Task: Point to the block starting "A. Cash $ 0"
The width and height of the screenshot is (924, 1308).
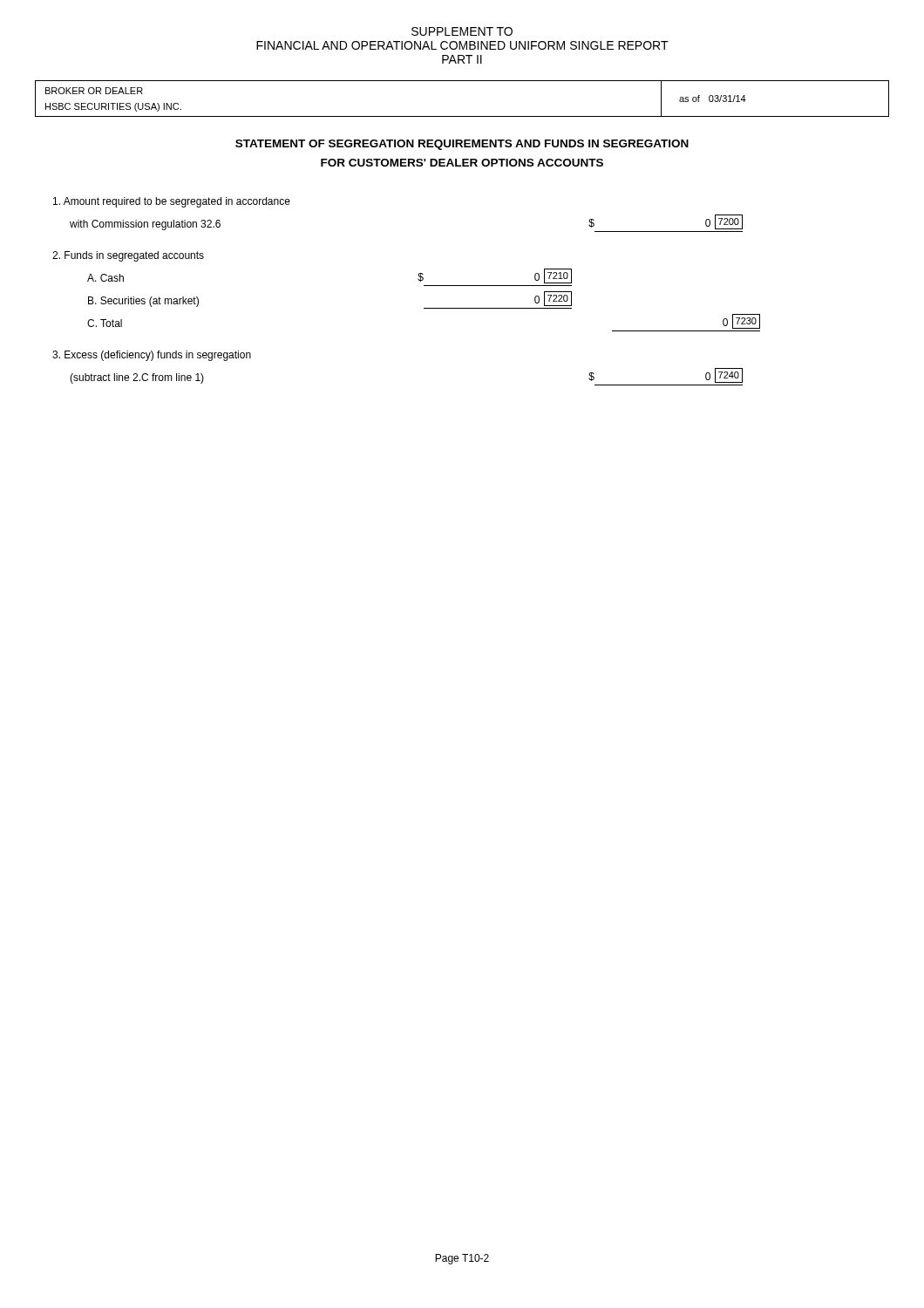Action: click(406, 278)
